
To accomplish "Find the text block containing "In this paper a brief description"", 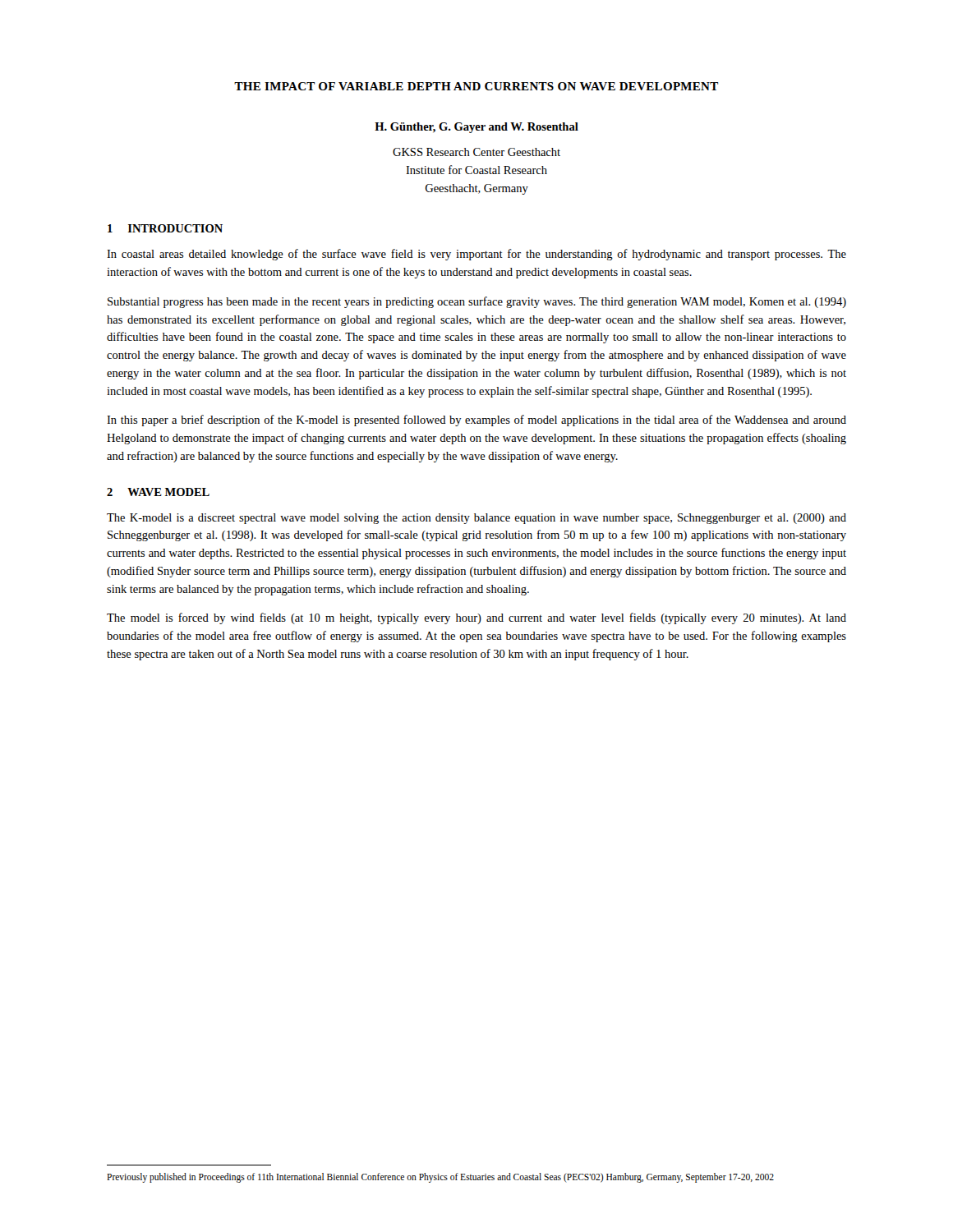I will click(x=476, y=438).
